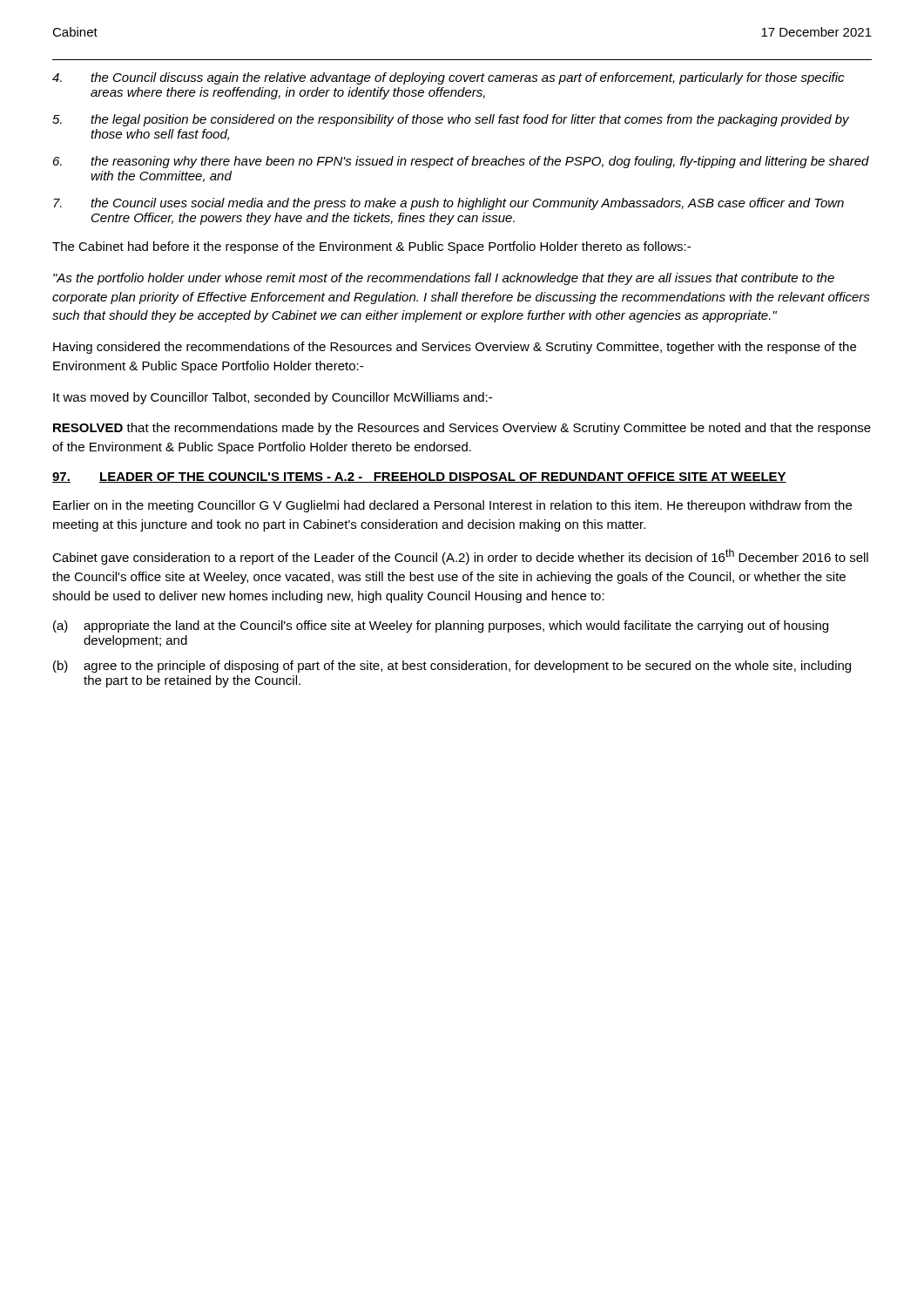Find the text block starting "7. the Council uses social media and the"

[462, 210]
